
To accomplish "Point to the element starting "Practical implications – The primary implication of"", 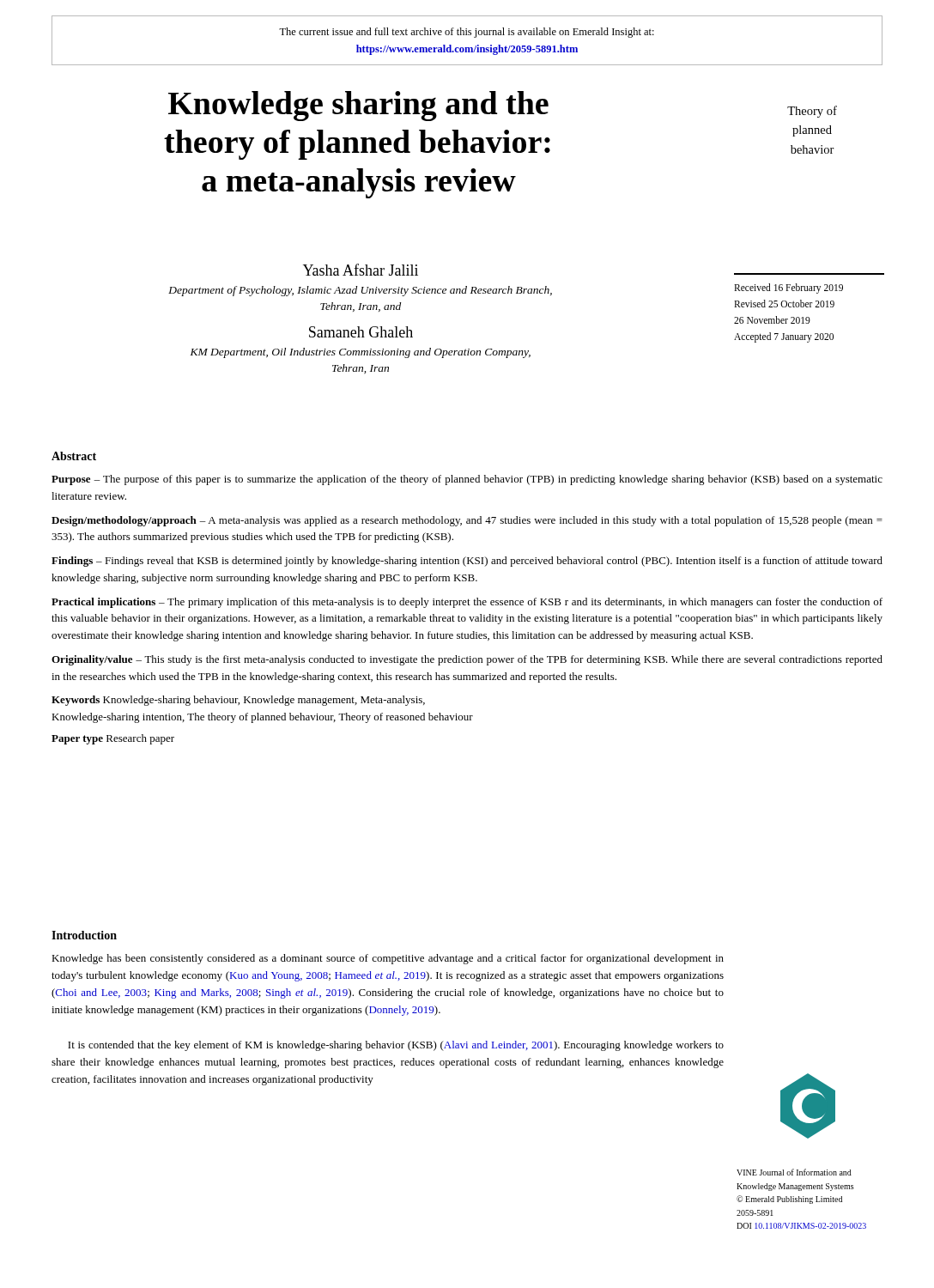I will tap(467, 618).
